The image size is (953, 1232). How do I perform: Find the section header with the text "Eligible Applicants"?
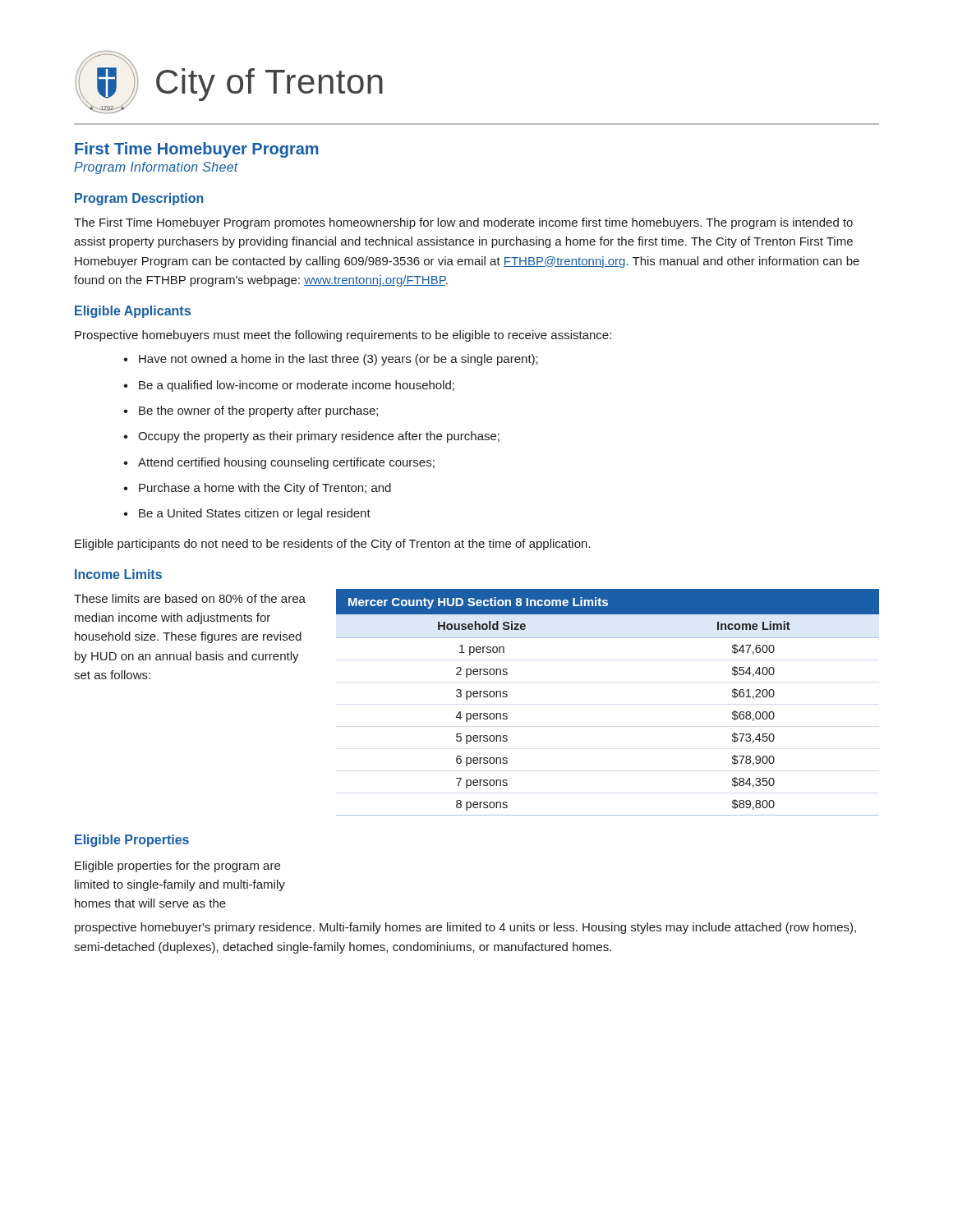point(133,312)
